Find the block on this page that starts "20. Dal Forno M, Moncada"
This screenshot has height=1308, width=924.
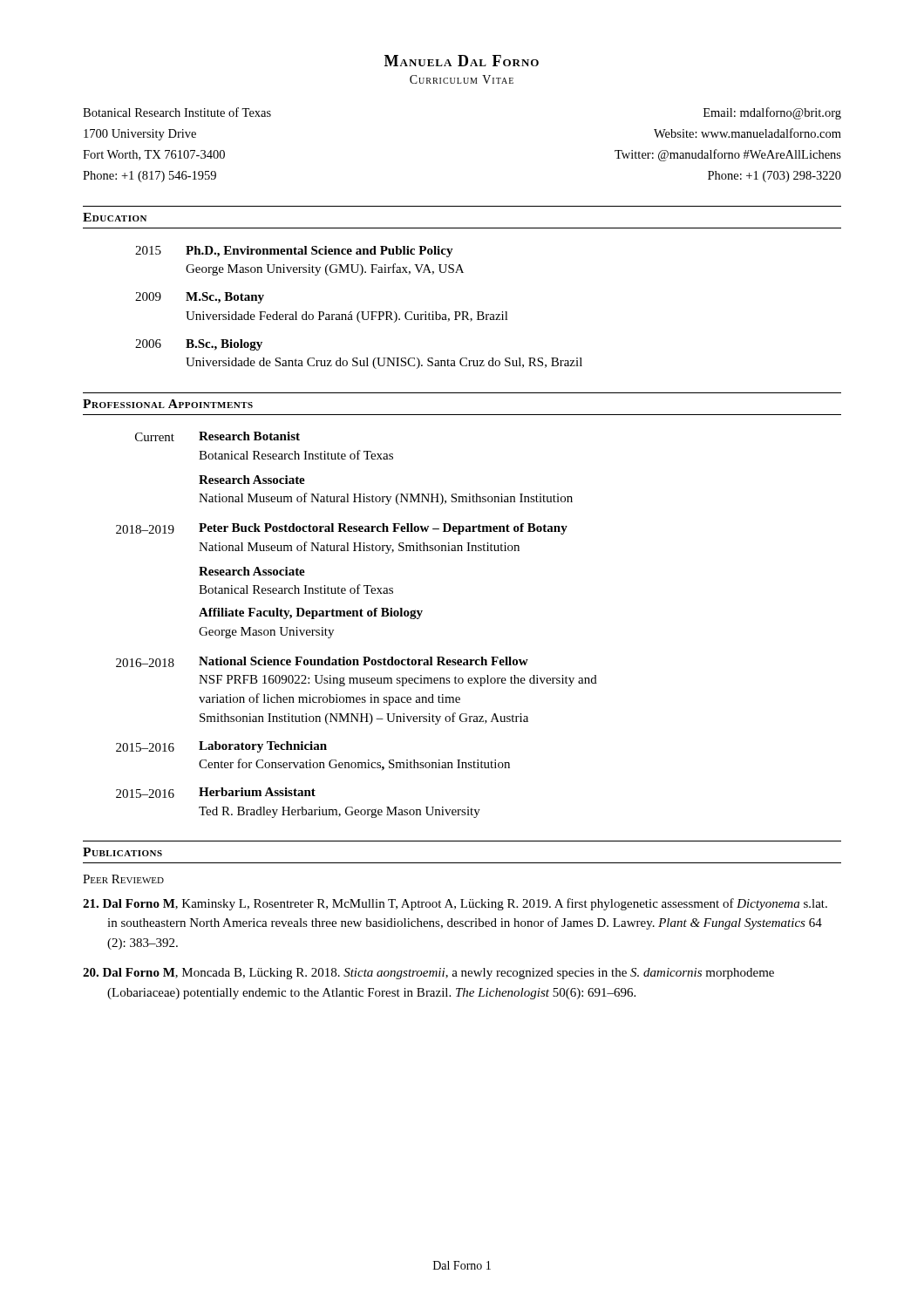click(429, 982)
